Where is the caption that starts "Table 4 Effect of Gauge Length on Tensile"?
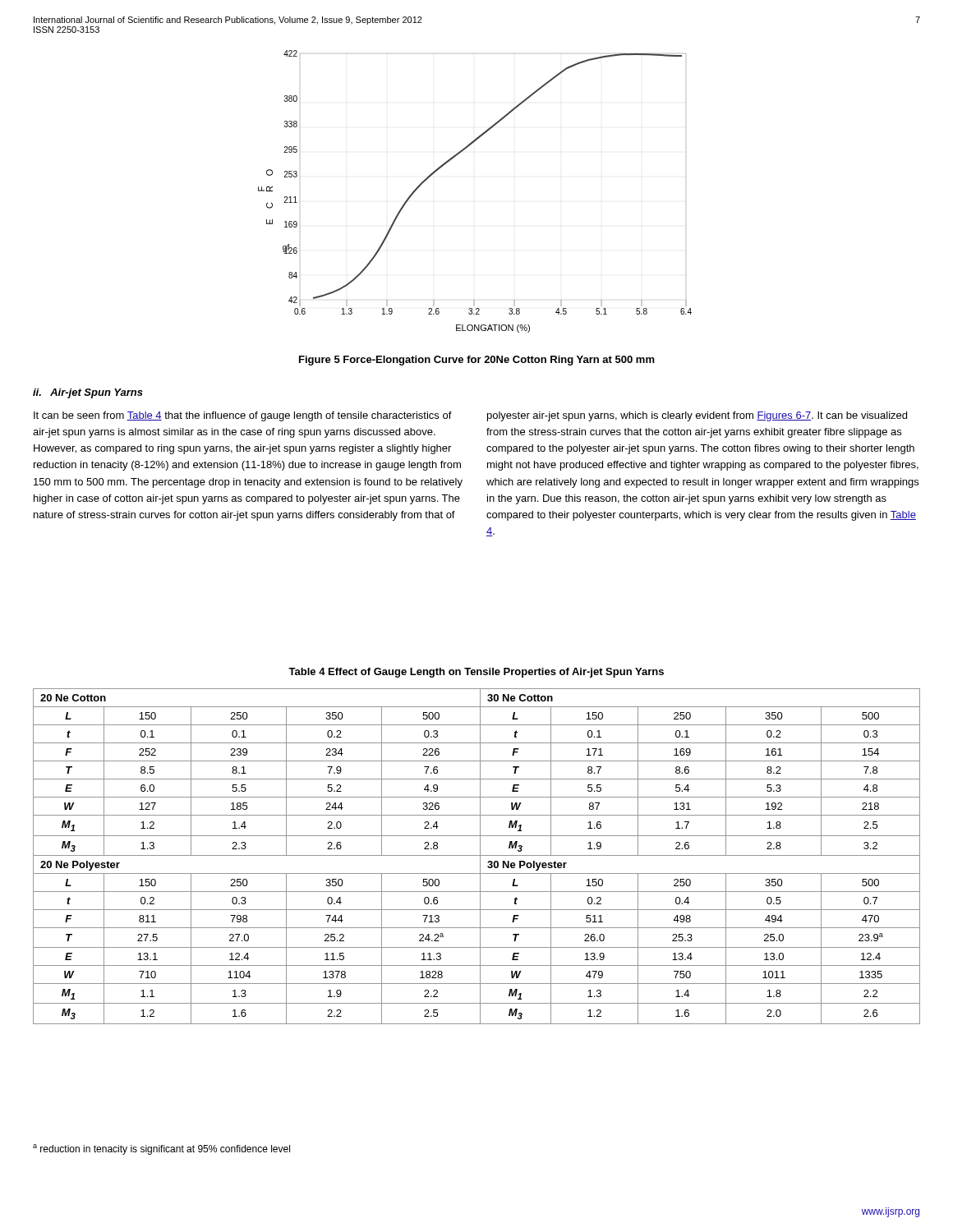The width and height of the screenshot is (953, 1232). pyautogui.click(x=476, y=671)
